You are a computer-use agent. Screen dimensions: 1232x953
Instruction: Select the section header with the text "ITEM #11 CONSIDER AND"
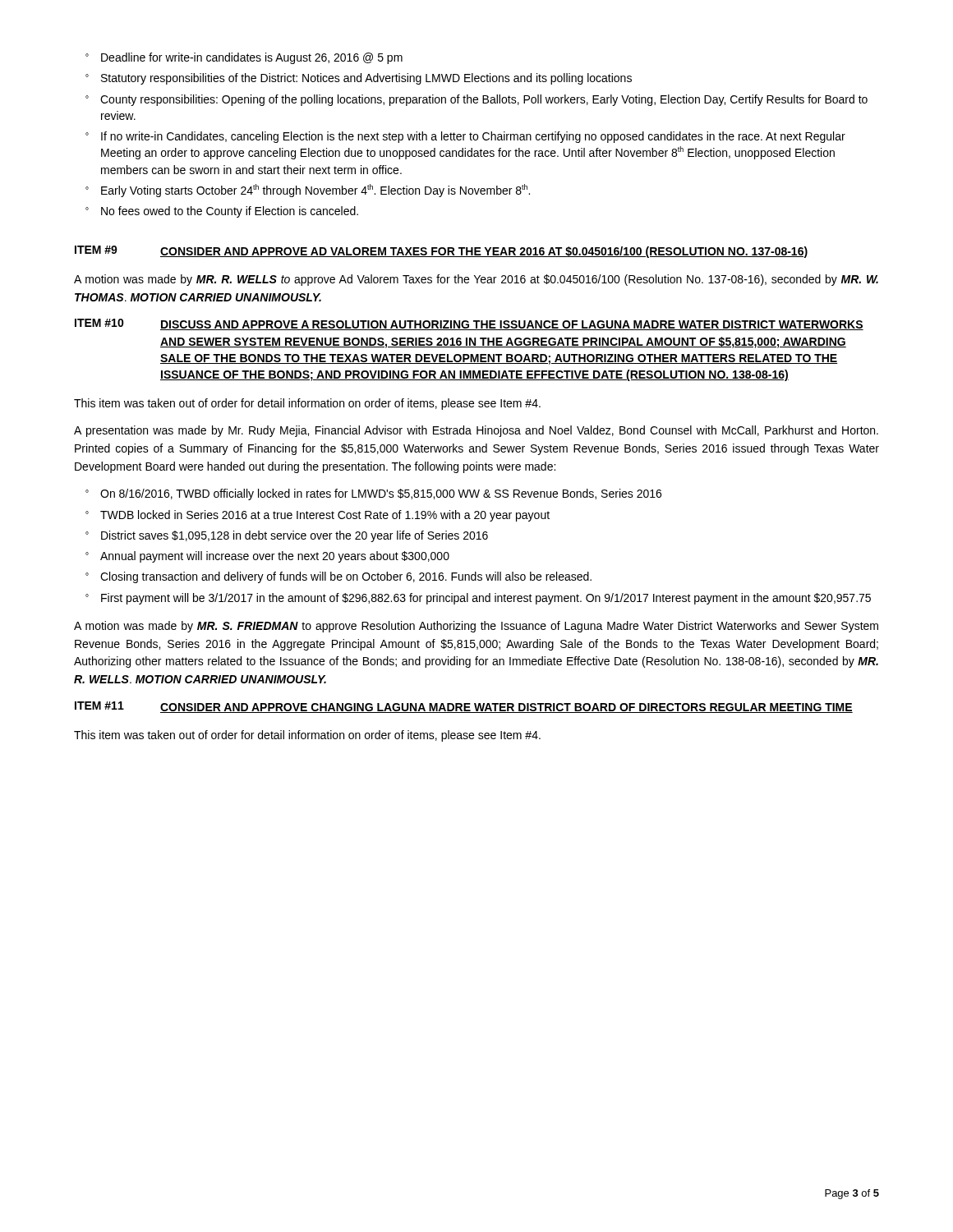(476, 707)
